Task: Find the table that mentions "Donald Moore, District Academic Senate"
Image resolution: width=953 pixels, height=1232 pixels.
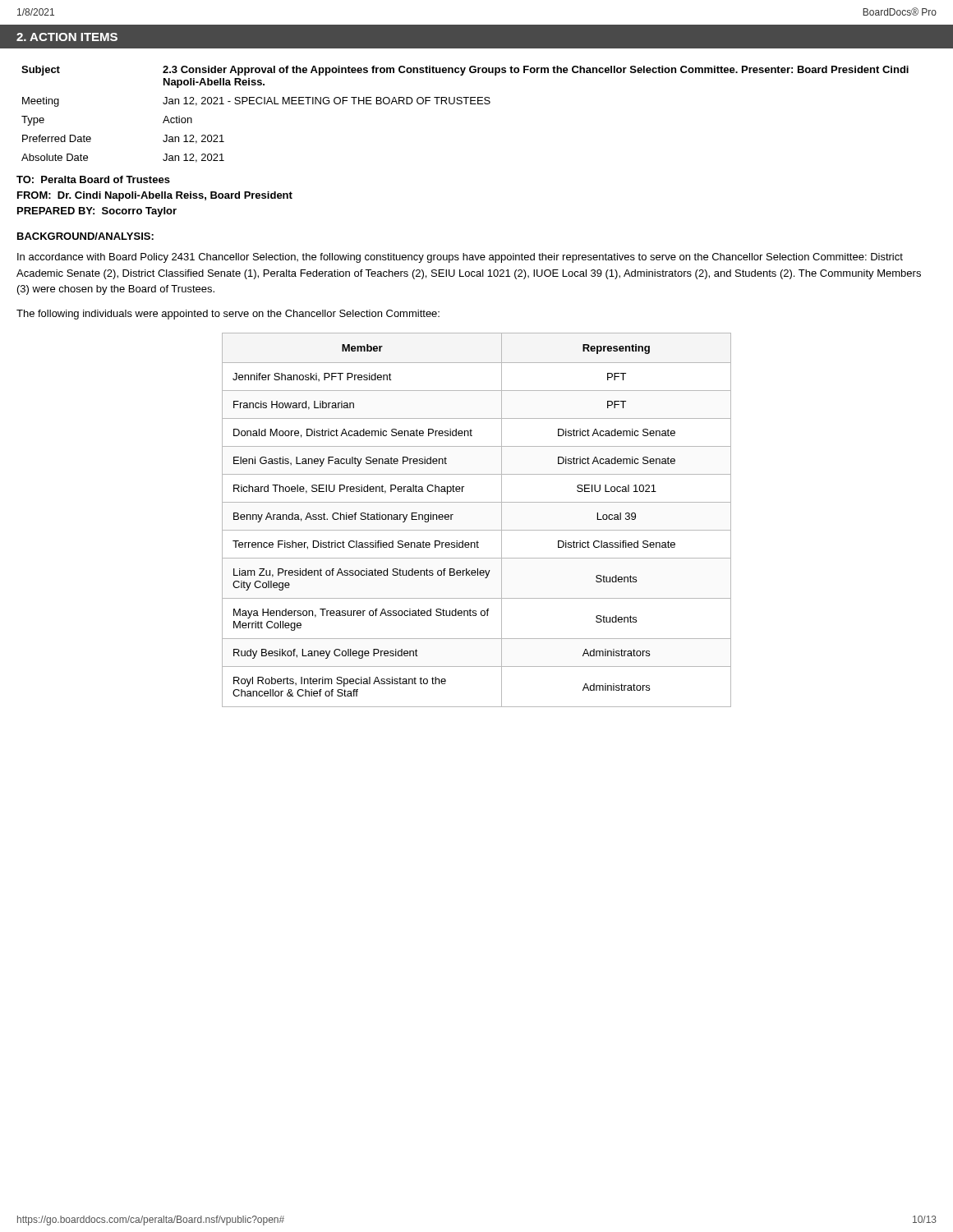Action: (476, 520)
